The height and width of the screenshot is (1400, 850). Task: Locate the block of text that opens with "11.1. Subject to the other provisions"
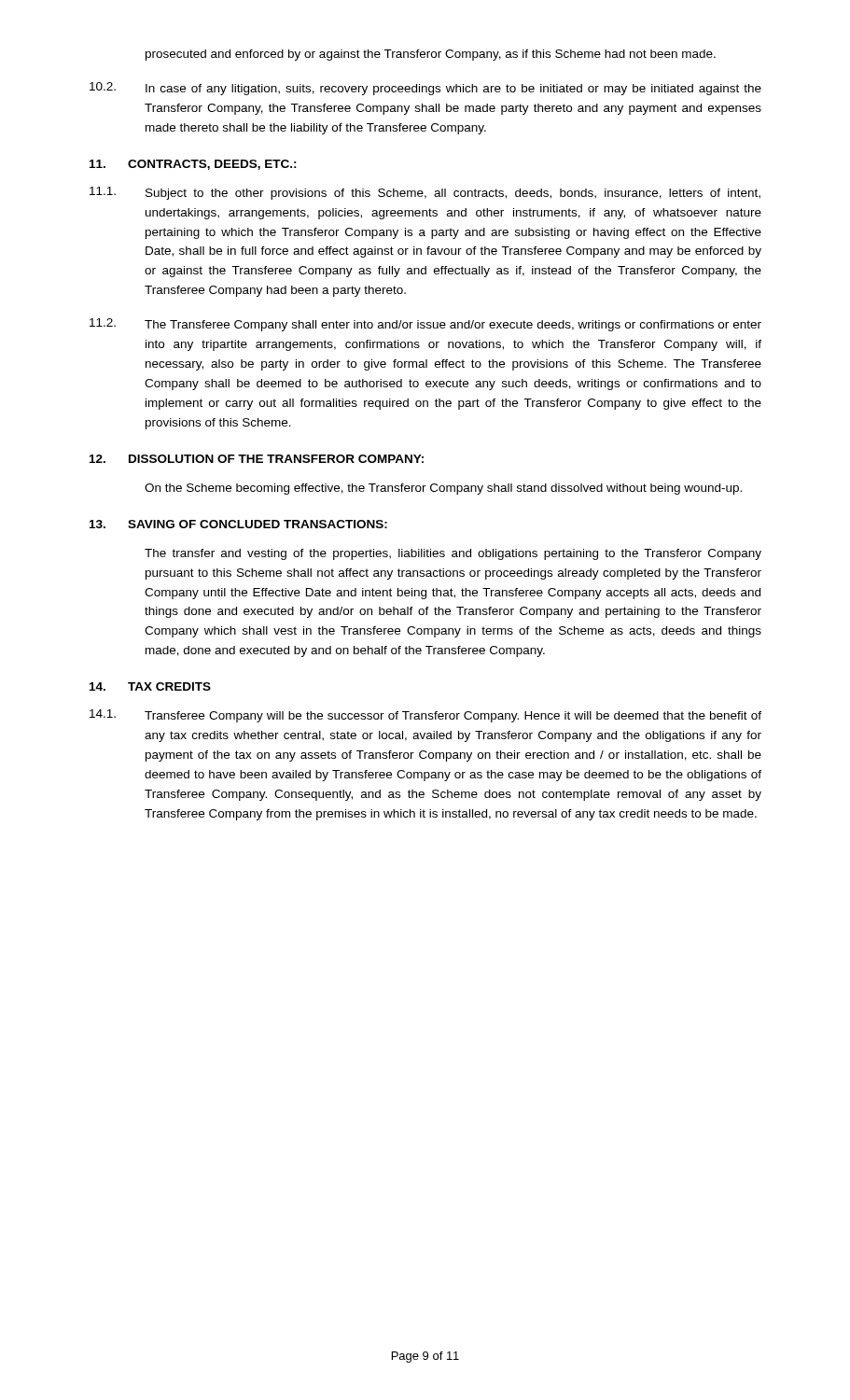[425, 242]
